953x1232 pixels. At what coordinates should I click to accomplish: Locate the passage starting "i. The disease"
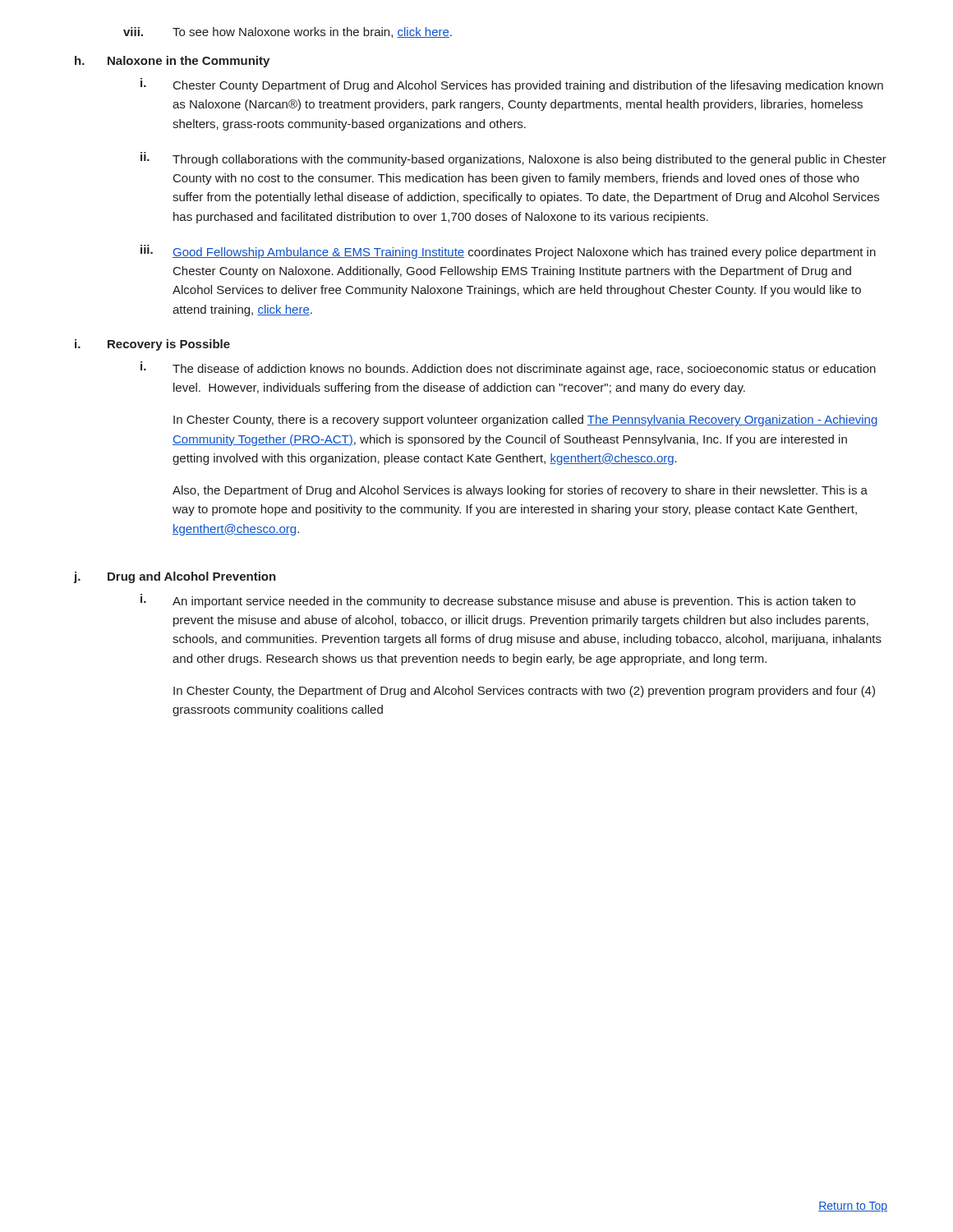click(513, 455)
